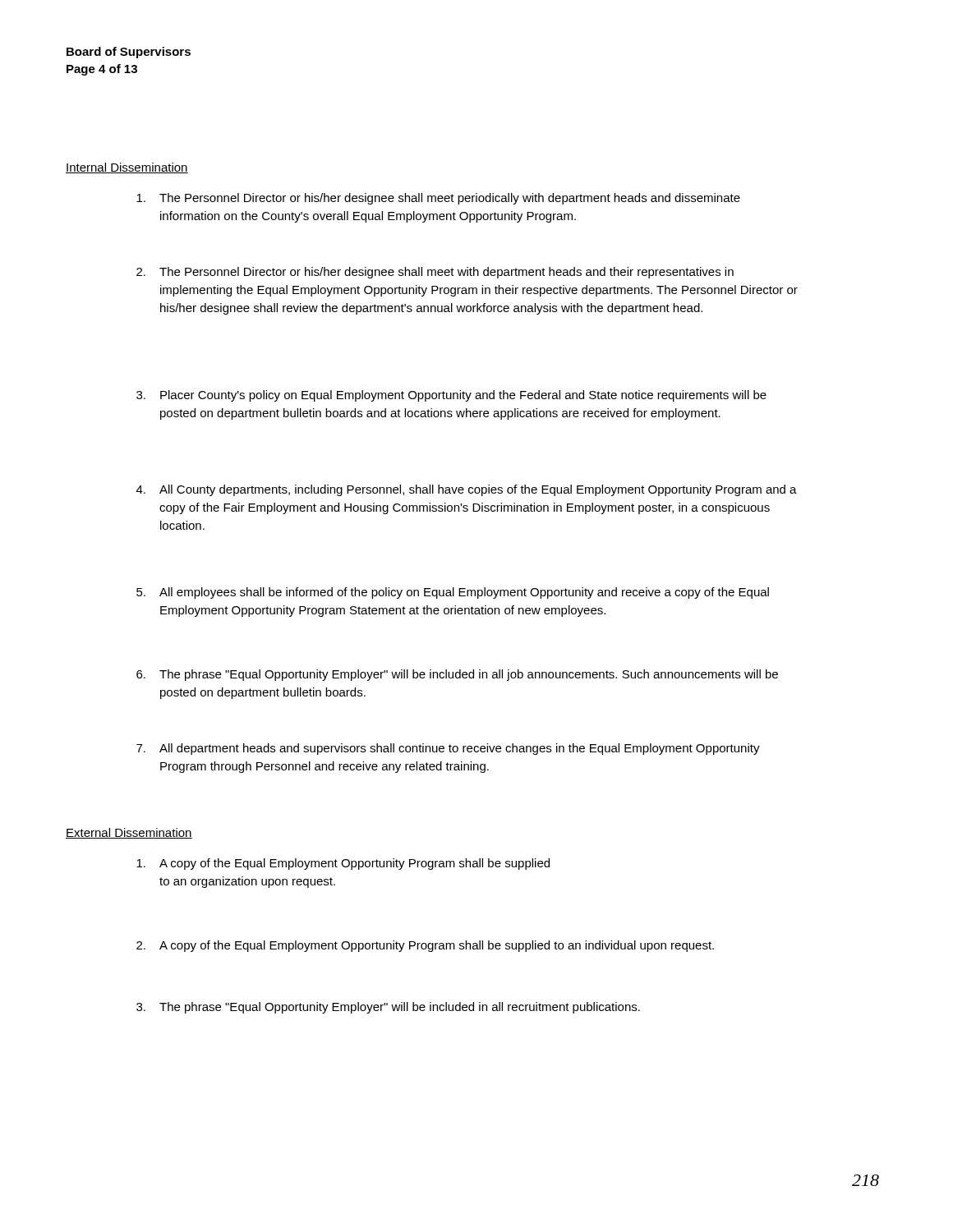Screen dimensions: 1232x953
Task: Find the text starting "3. Placer County's policy"
Action: point(454,404)
